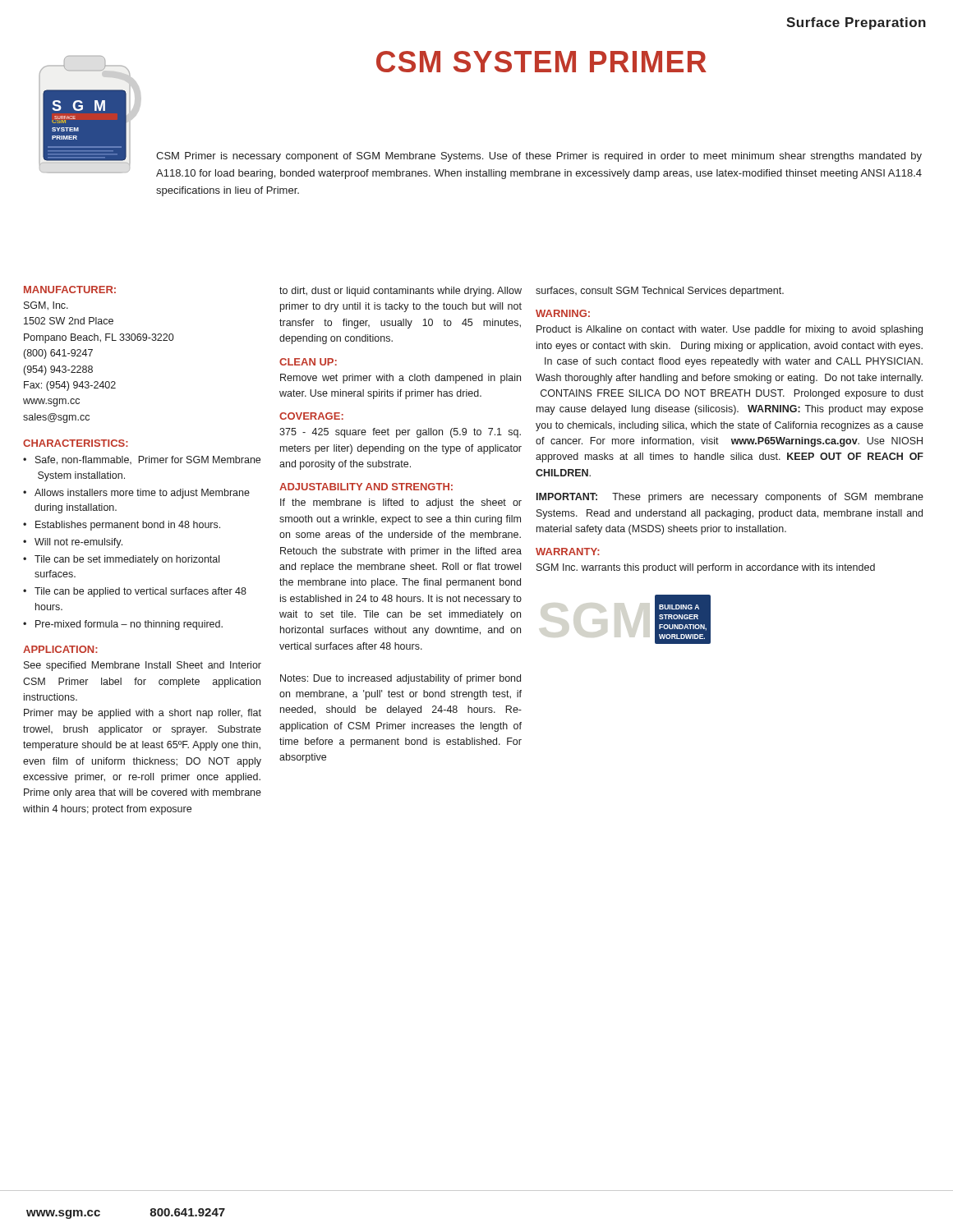Click on the list item with the text "• Establishes permanent bond in 48"

[x=122, y=525]
